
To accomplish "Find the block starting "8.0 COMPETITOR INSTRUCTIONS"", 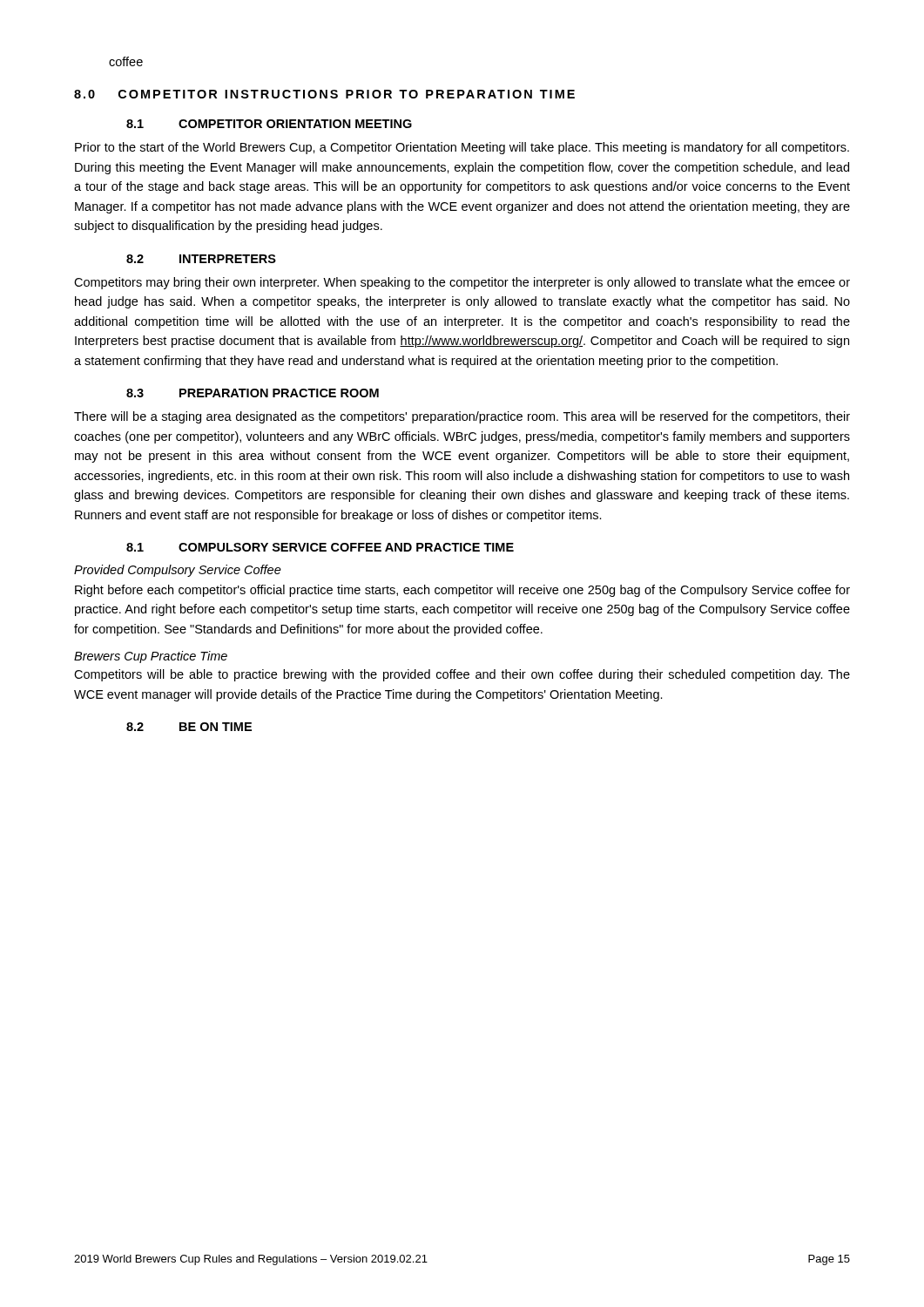I will coord(325,94).
